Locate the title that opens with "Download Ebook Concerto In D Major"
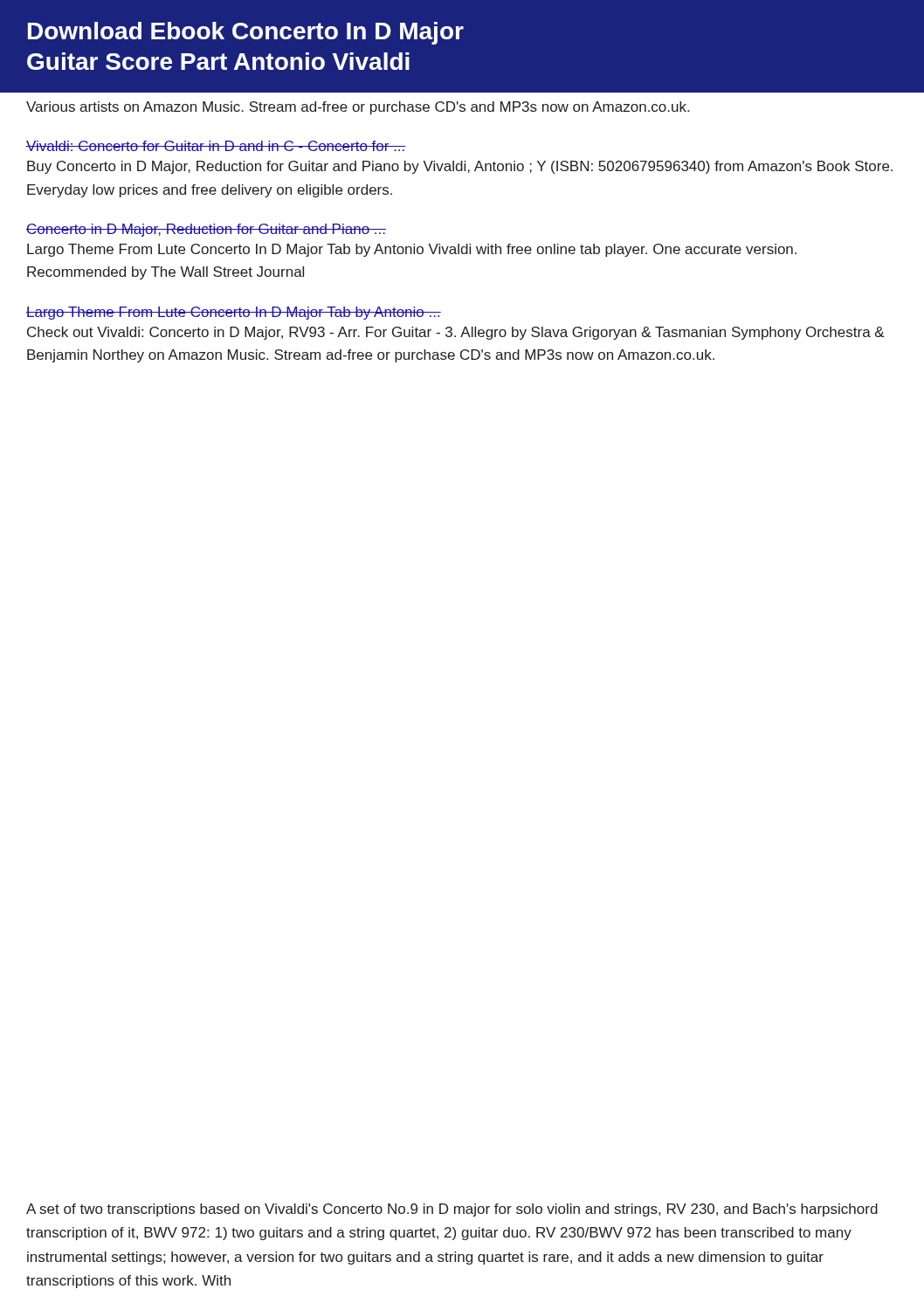This screenshot has height=1310, width=924. click(x=245, y=46)
